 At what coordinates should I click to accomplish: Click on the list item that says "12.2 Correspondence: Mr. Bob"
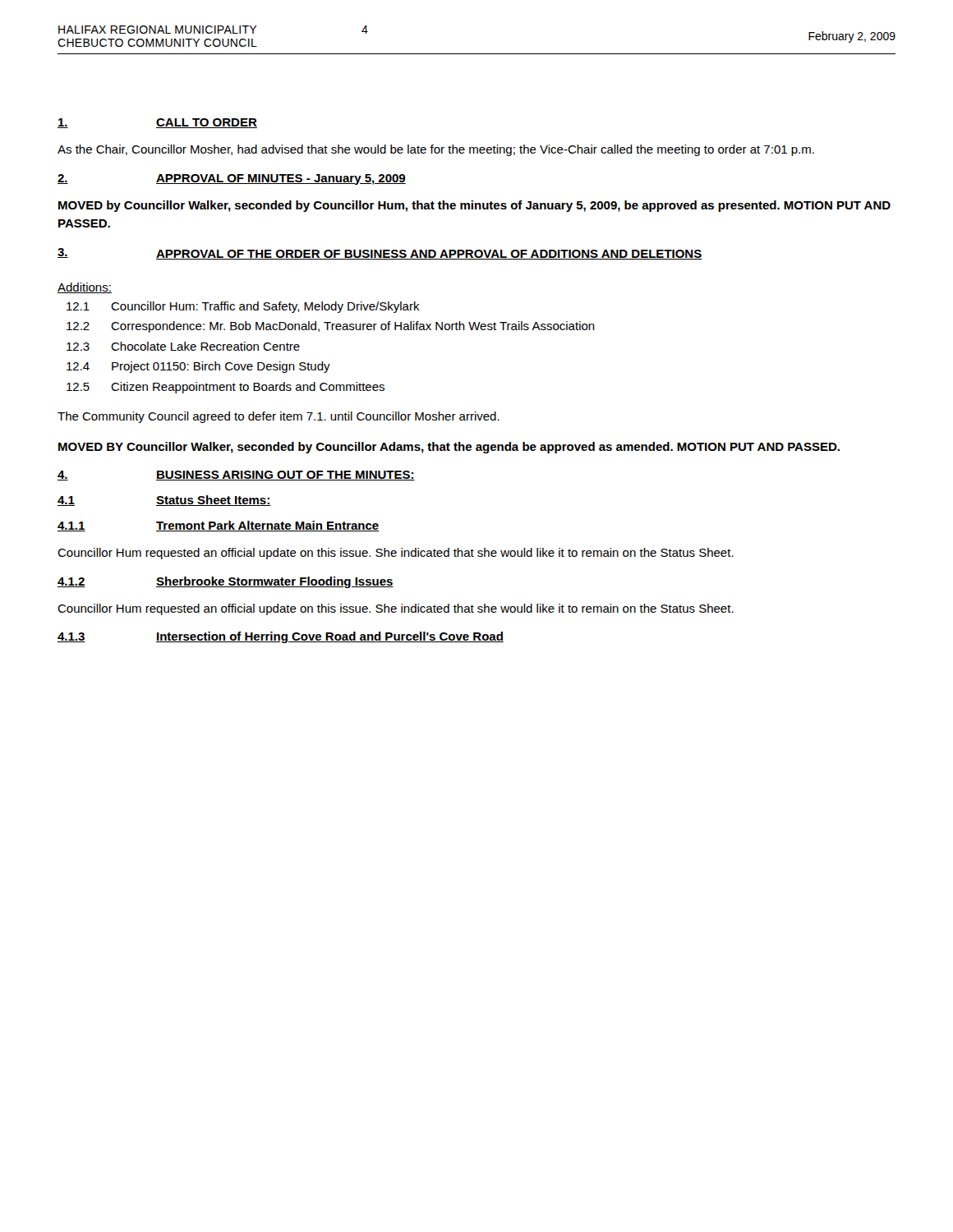[476, 326]
